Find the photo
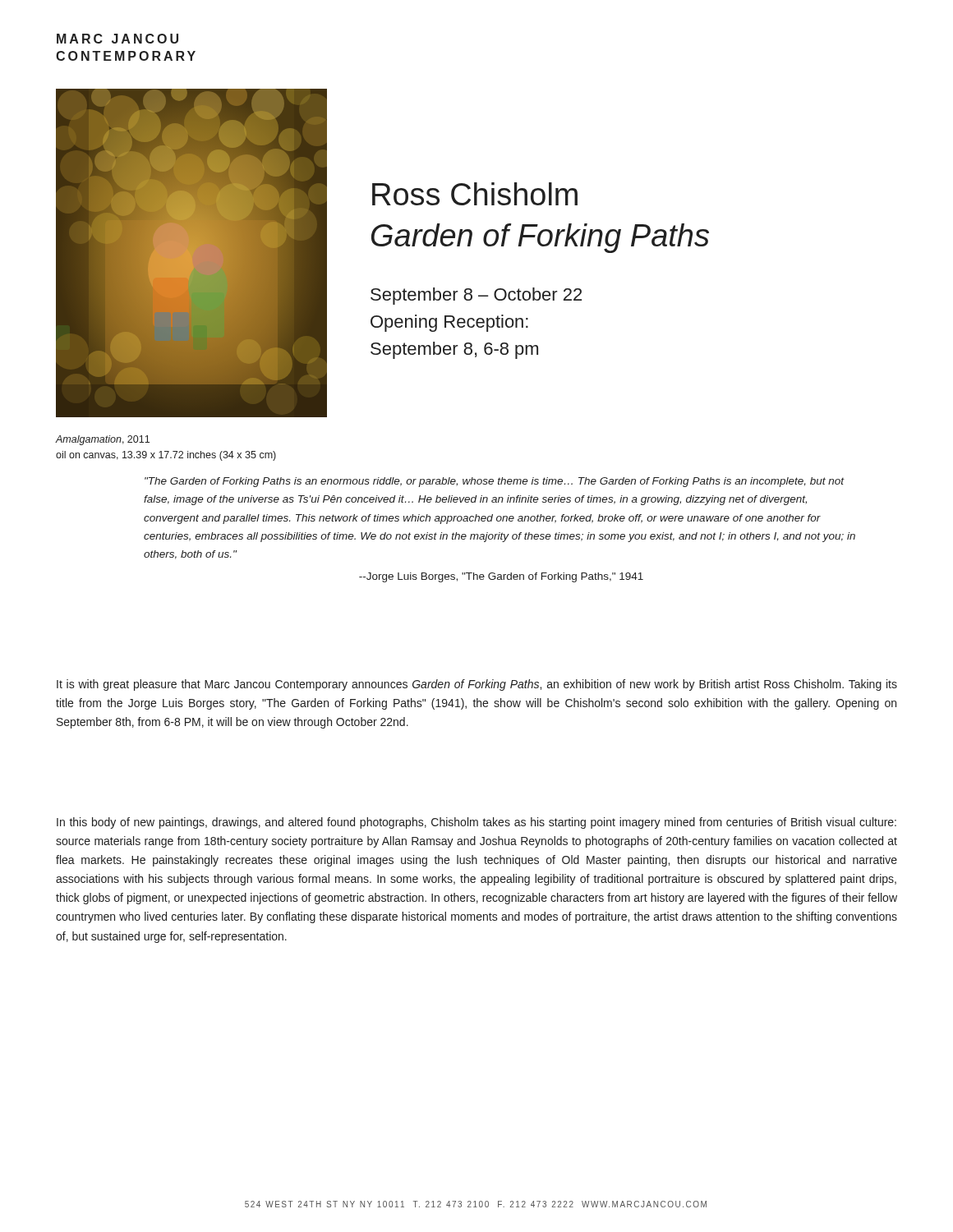953x1232 pixels. tap(191, 255)
